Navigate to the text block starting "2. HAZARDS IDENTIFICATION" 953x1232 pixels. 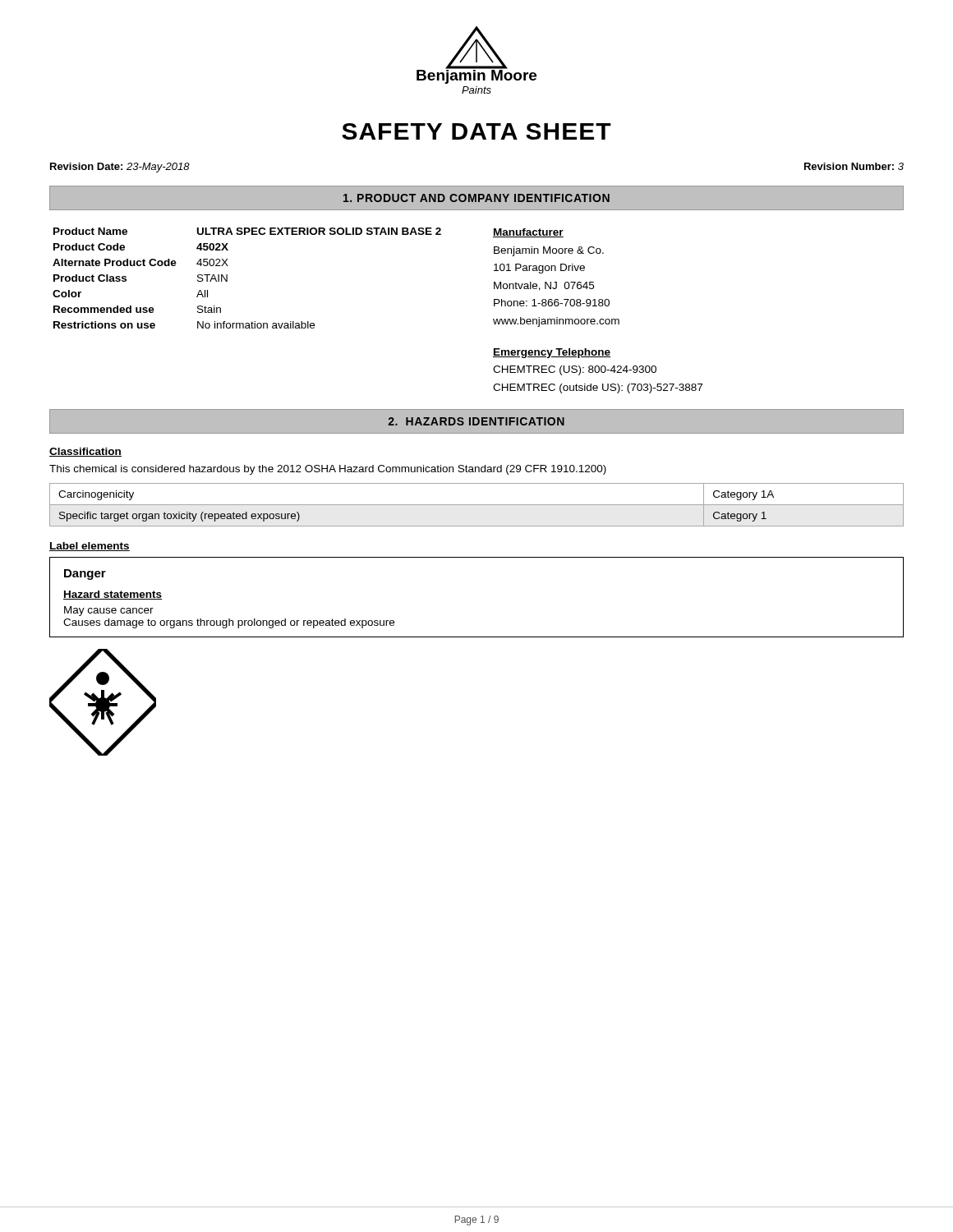coord(476,422)
